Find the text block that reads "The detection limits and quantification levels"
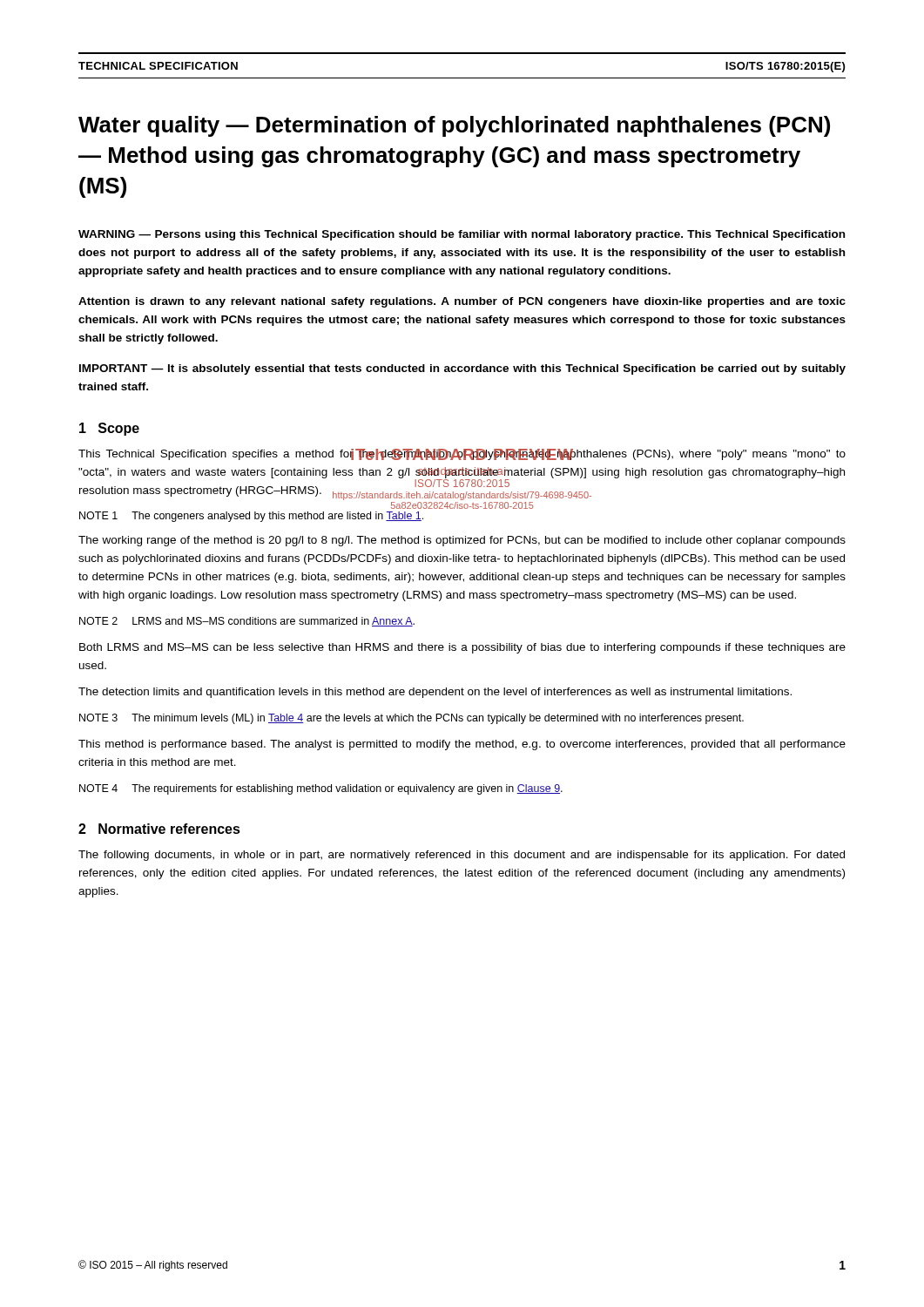 tap(436, 692)
